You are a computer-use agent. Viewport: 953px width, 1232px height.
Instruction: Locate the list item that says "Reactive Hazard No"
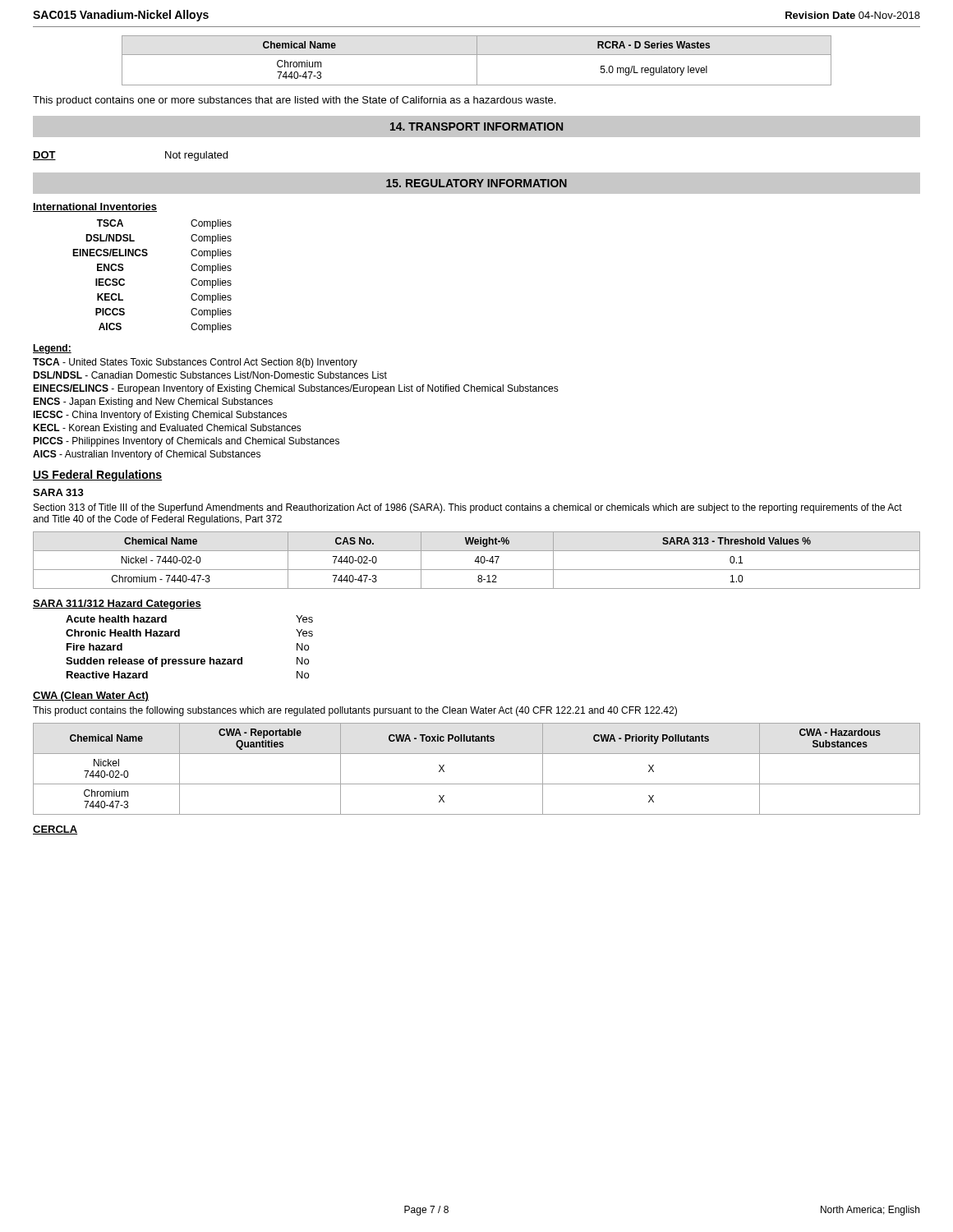(188, 675)
